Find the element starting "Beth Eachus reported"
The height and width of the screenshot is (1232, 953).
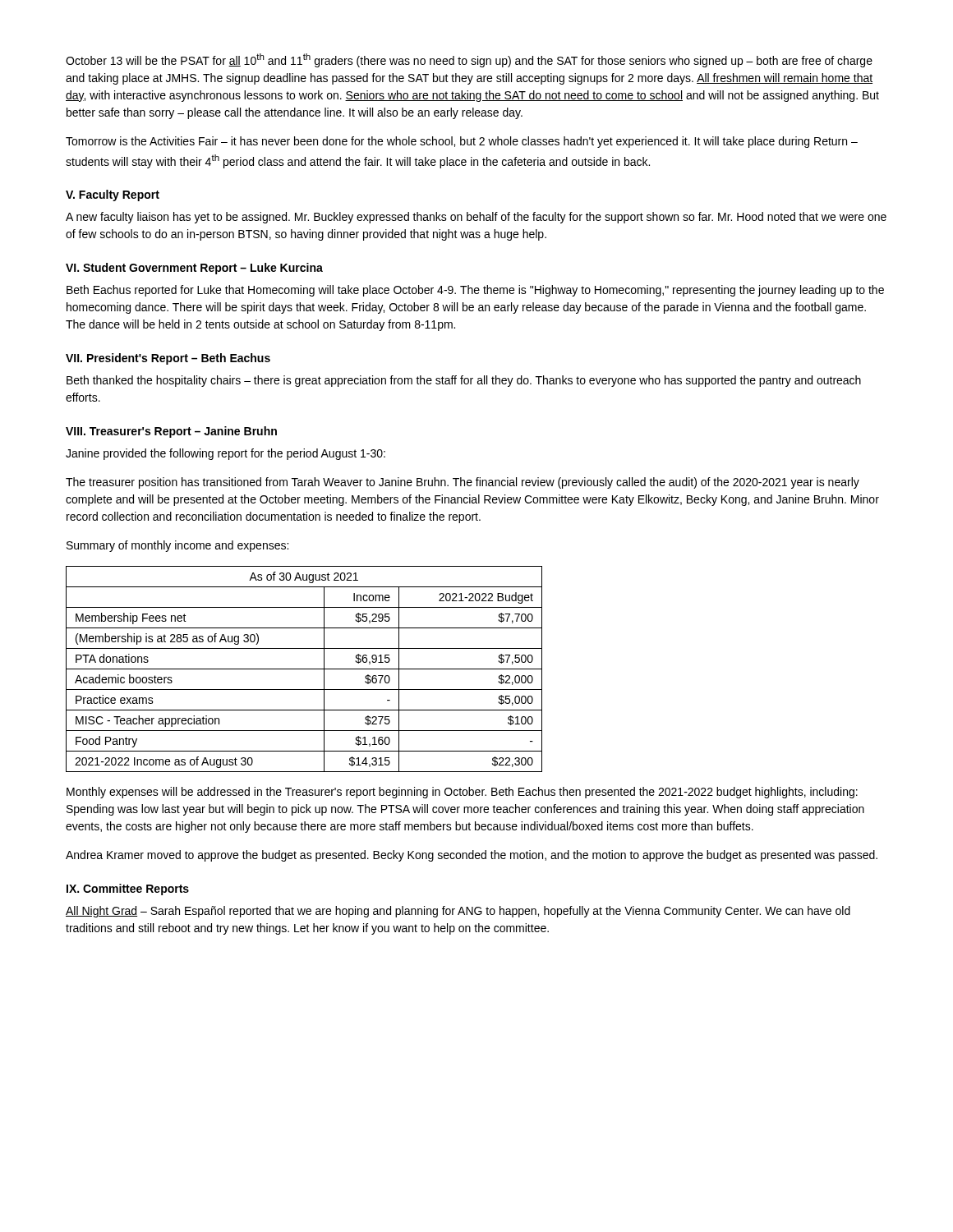click(x=475, y=307)
